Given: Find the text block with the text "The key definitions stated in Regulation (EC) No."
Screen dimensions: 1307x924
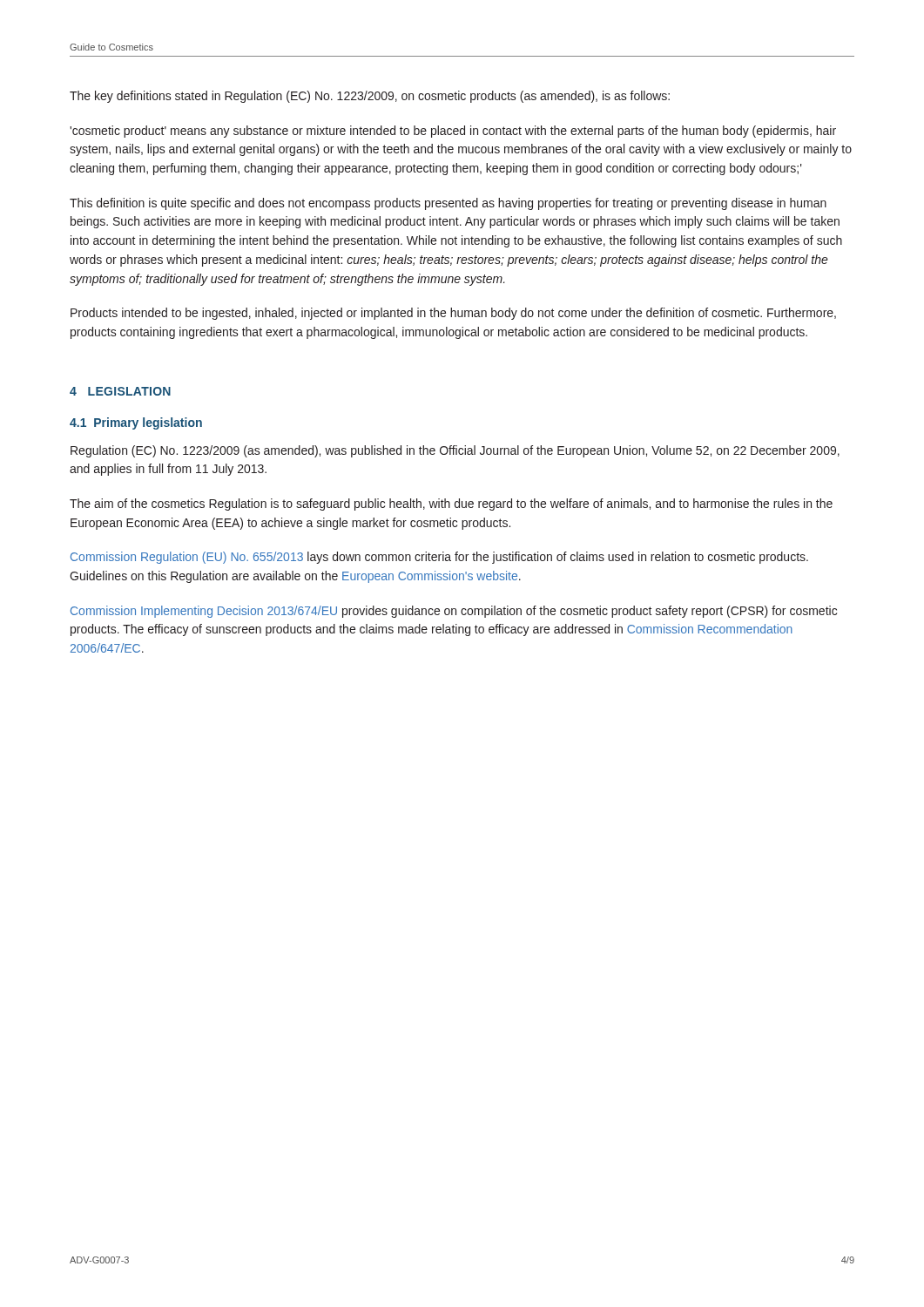Looking at the screenshot, I should (370, 96).
